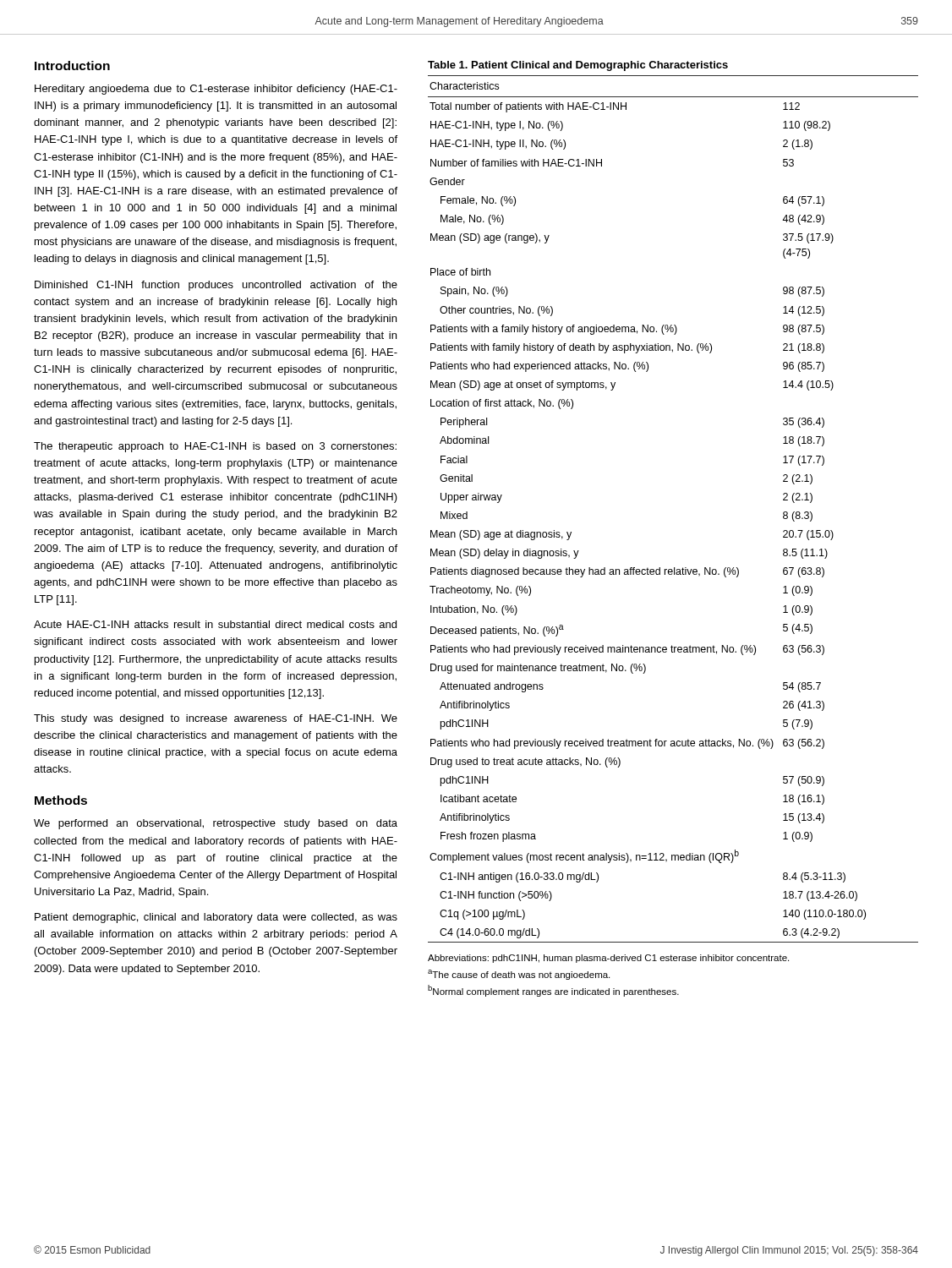Click on the table containing "Deceased patients, No. (%) a"

[673, 509]
